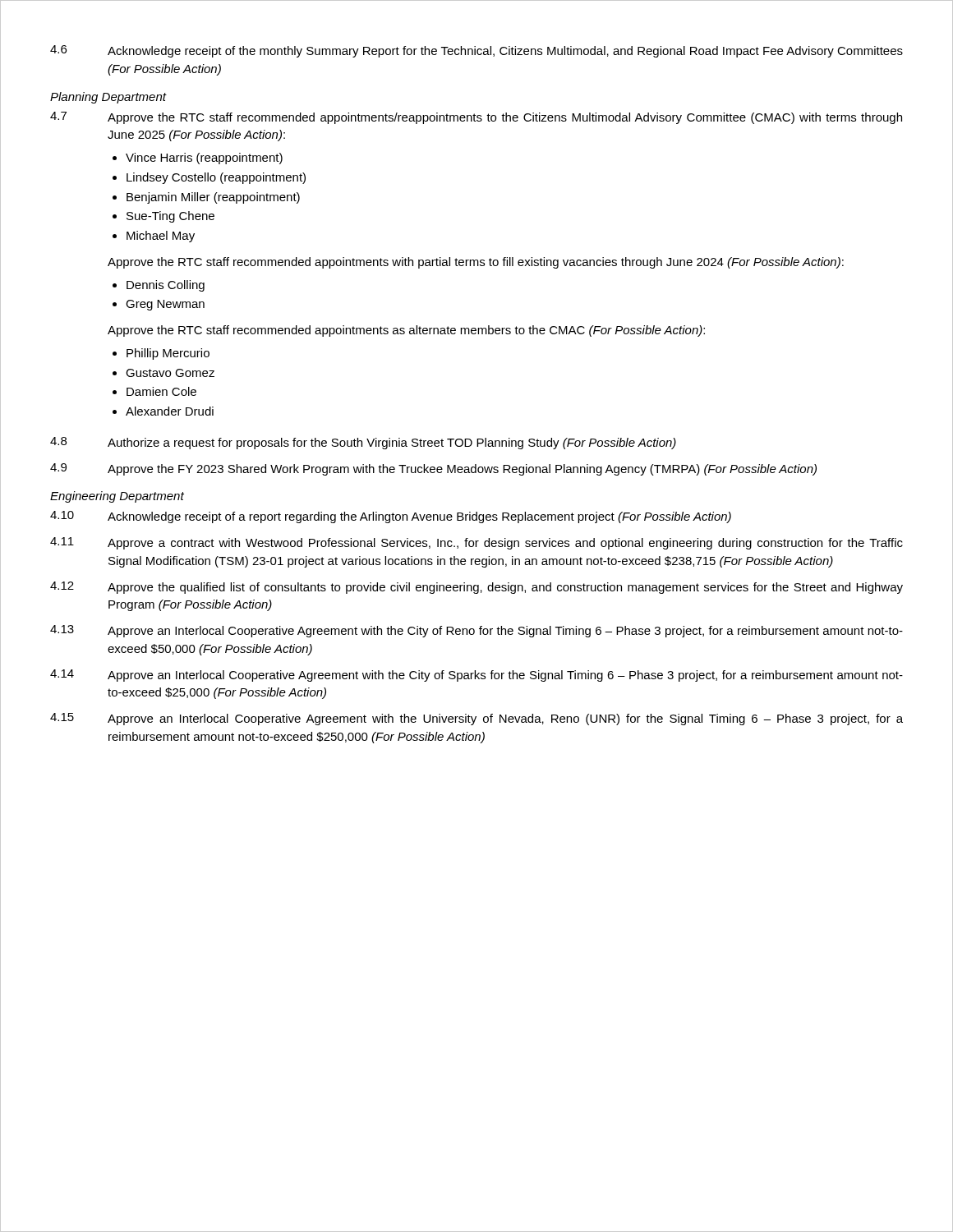Locate the list item with the text "4.14 Approve an Interlocal Cooperative Agreement"
This screenshot has height=1232, width=953.
coord(476,684)
